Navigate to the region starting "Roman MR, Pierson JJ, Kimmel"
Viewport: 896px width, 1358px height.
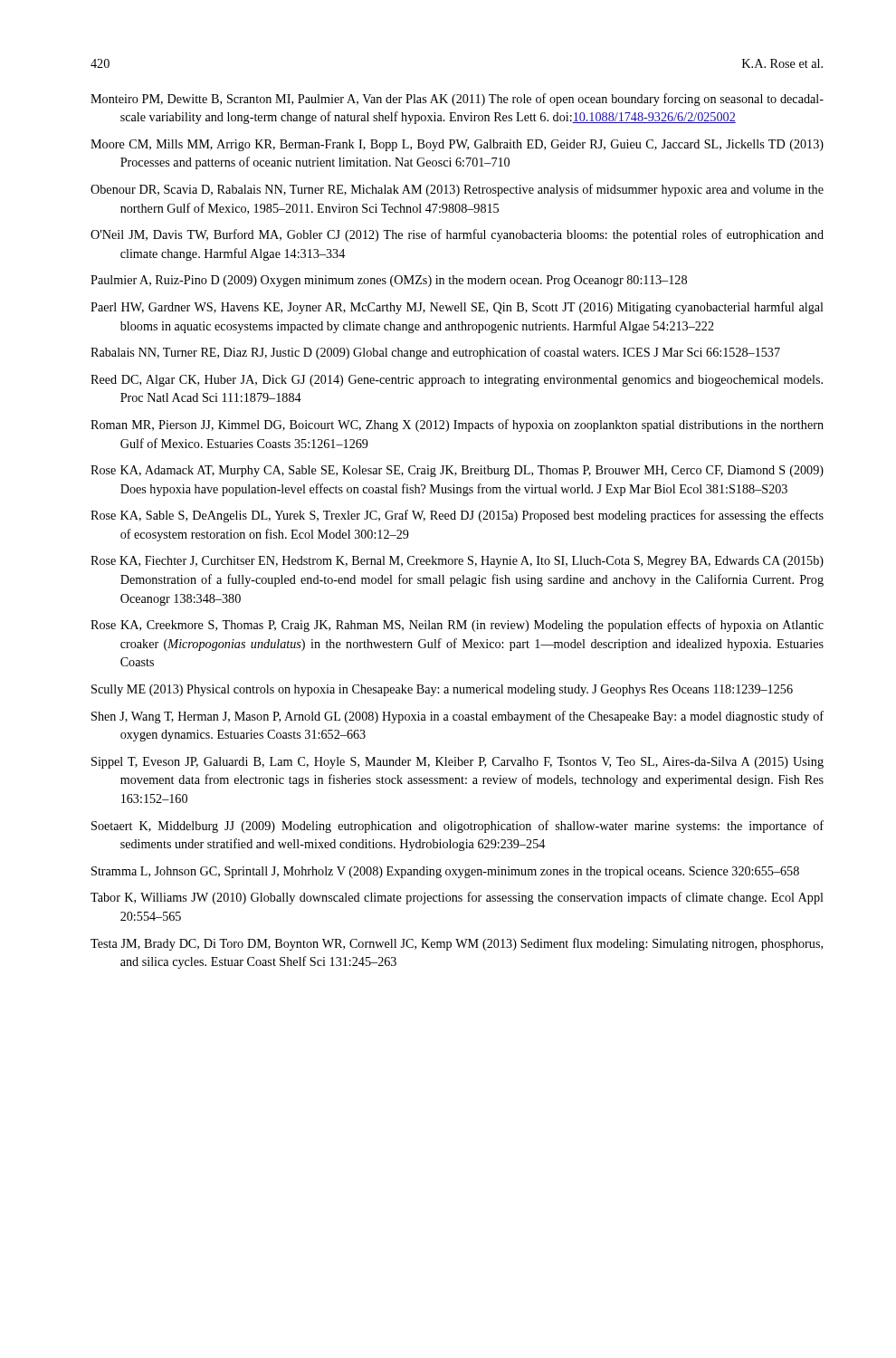pyautogui.click(x=457, y=434)
